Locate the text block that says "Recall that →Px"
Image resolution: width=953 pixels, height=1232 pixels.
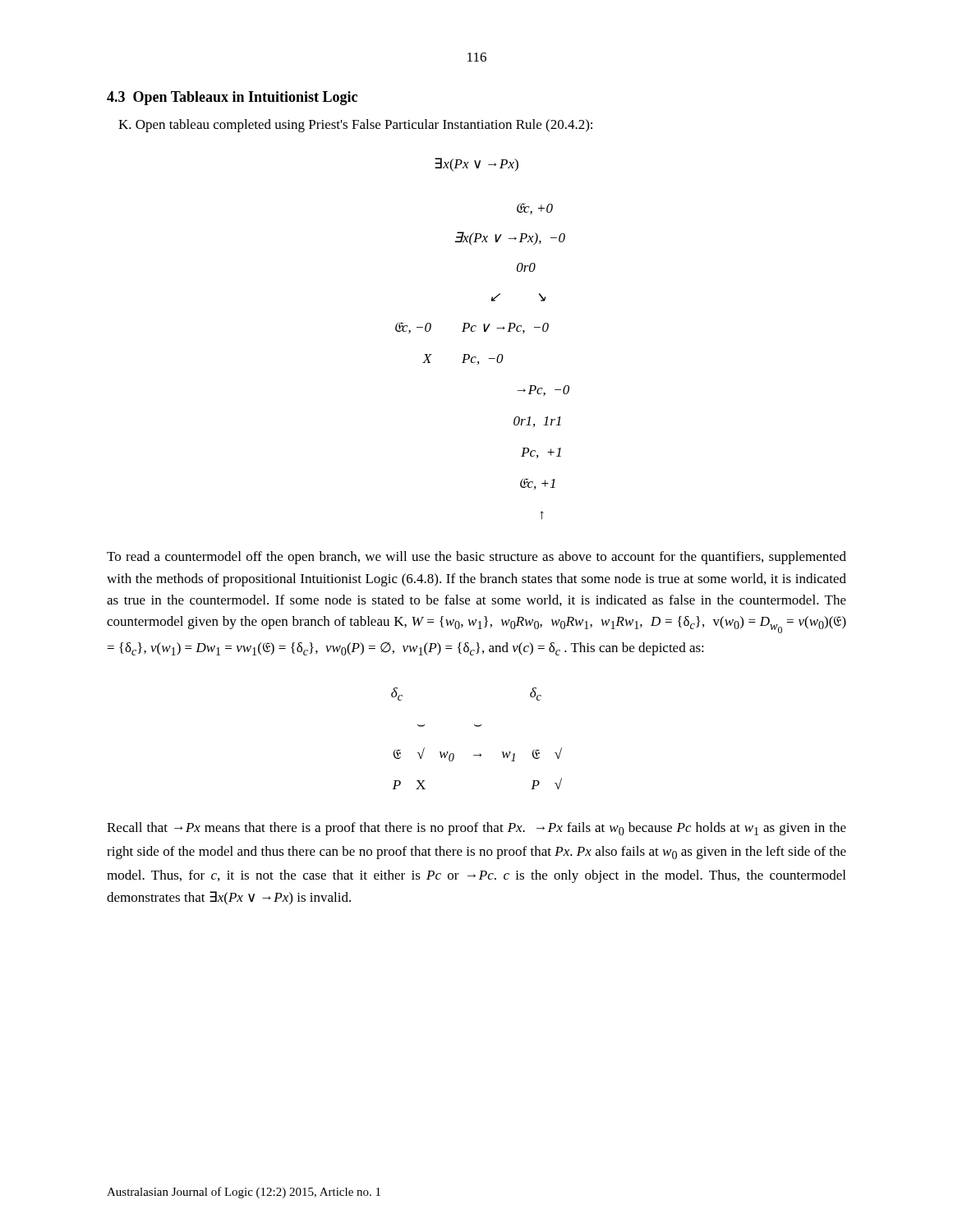point(476,862)
